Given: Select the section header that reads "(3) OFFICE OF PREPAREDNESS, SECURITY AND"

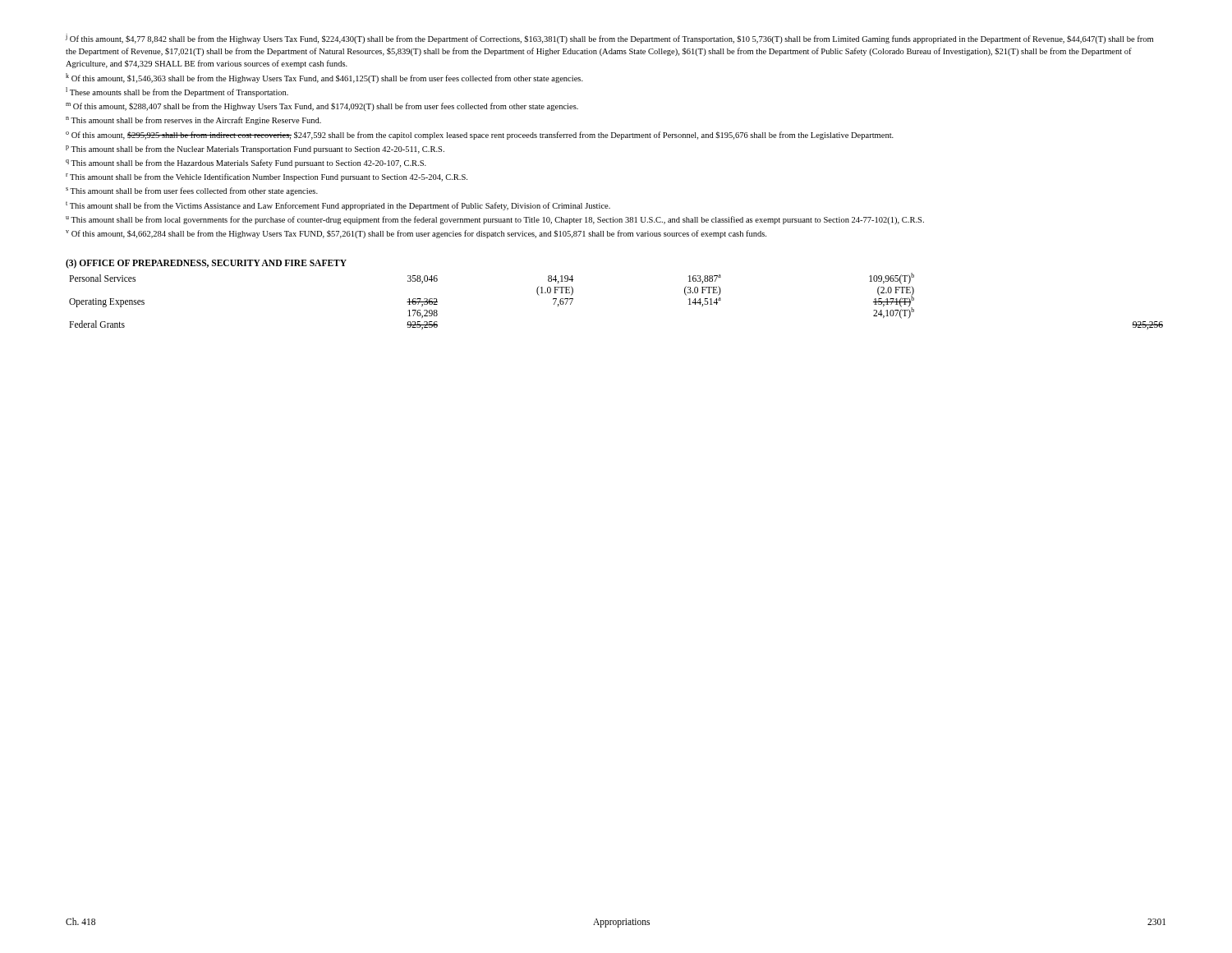Looking at the screenshot, I should pos(206,263).
